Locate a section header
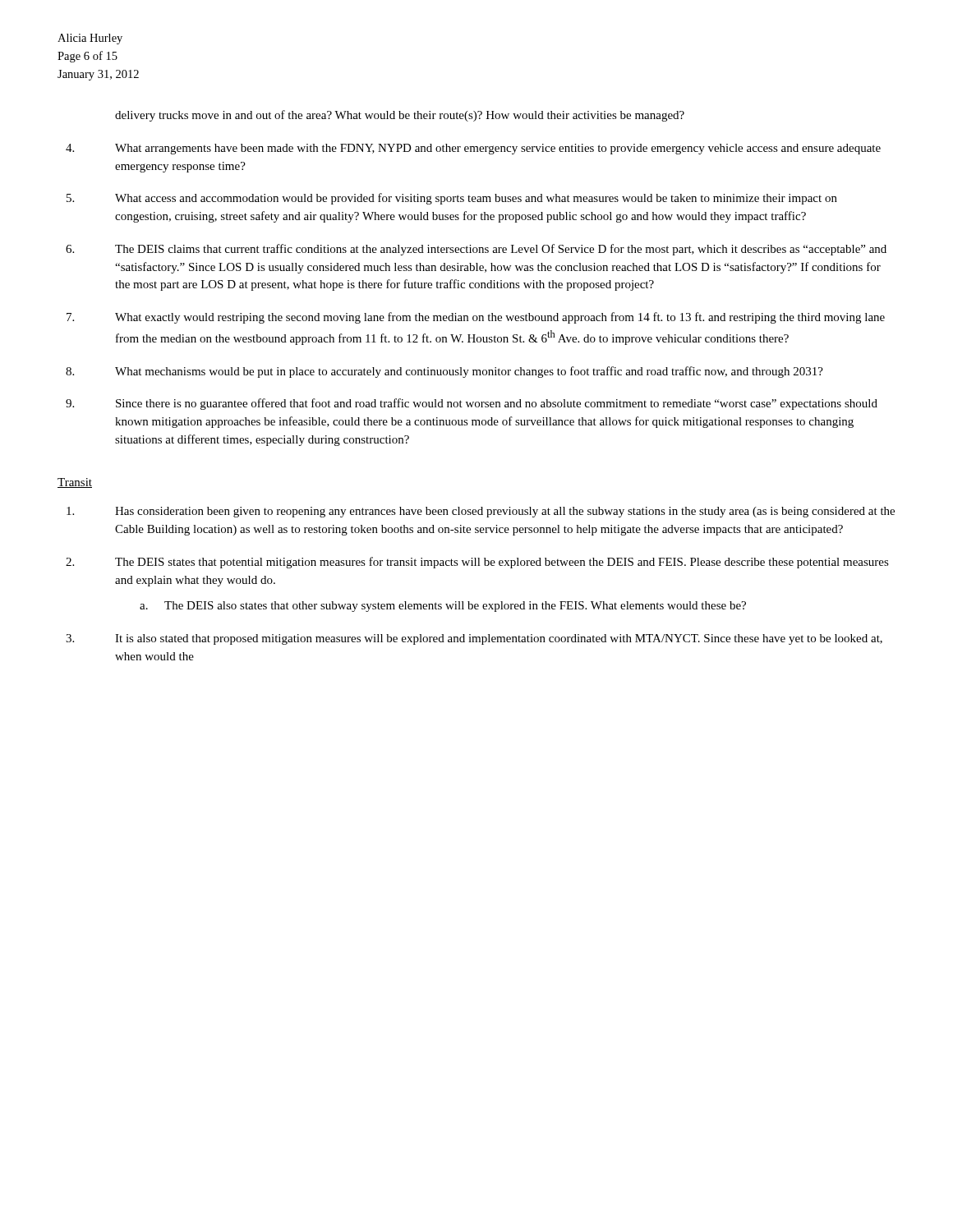The height and width of the screenshot is (1232, 953). pos(75,482)
